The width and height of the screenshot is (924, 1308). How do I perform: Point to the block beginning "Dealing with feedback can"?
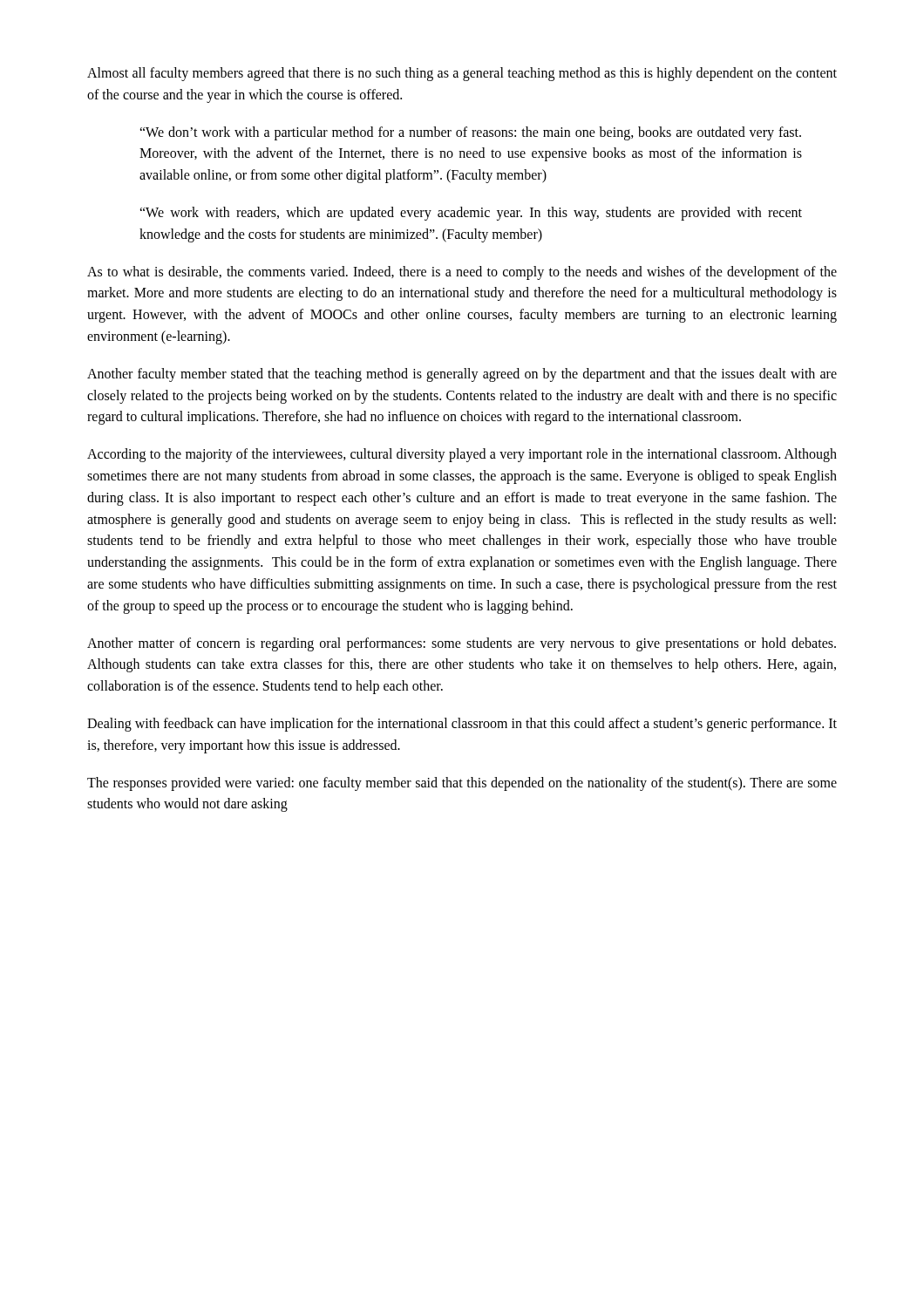pyautogui.click(x=462, y=734)
